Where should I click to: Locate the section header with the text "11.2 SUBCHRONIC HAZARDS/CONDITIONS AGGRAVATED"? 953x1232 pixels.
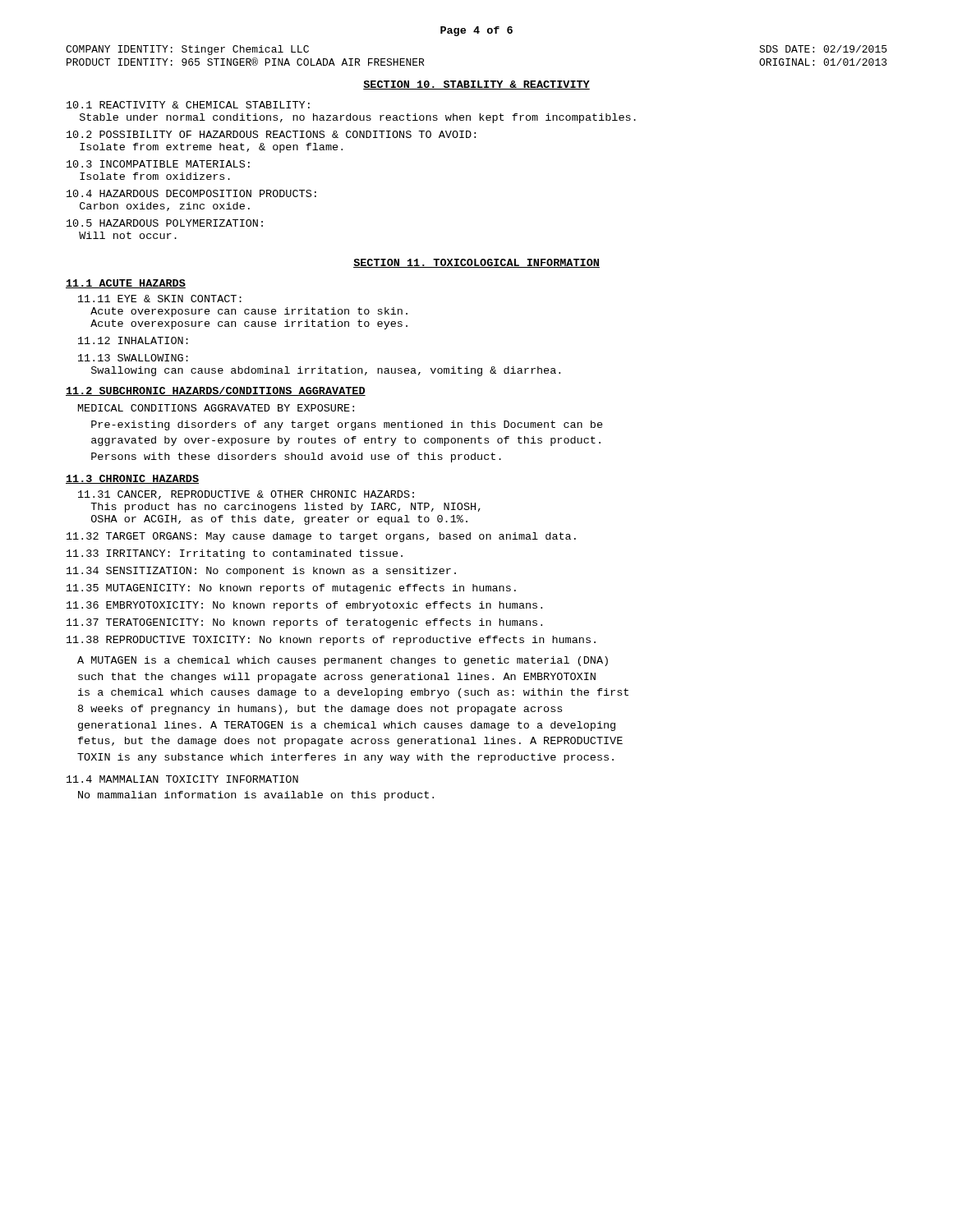(215, 391)
